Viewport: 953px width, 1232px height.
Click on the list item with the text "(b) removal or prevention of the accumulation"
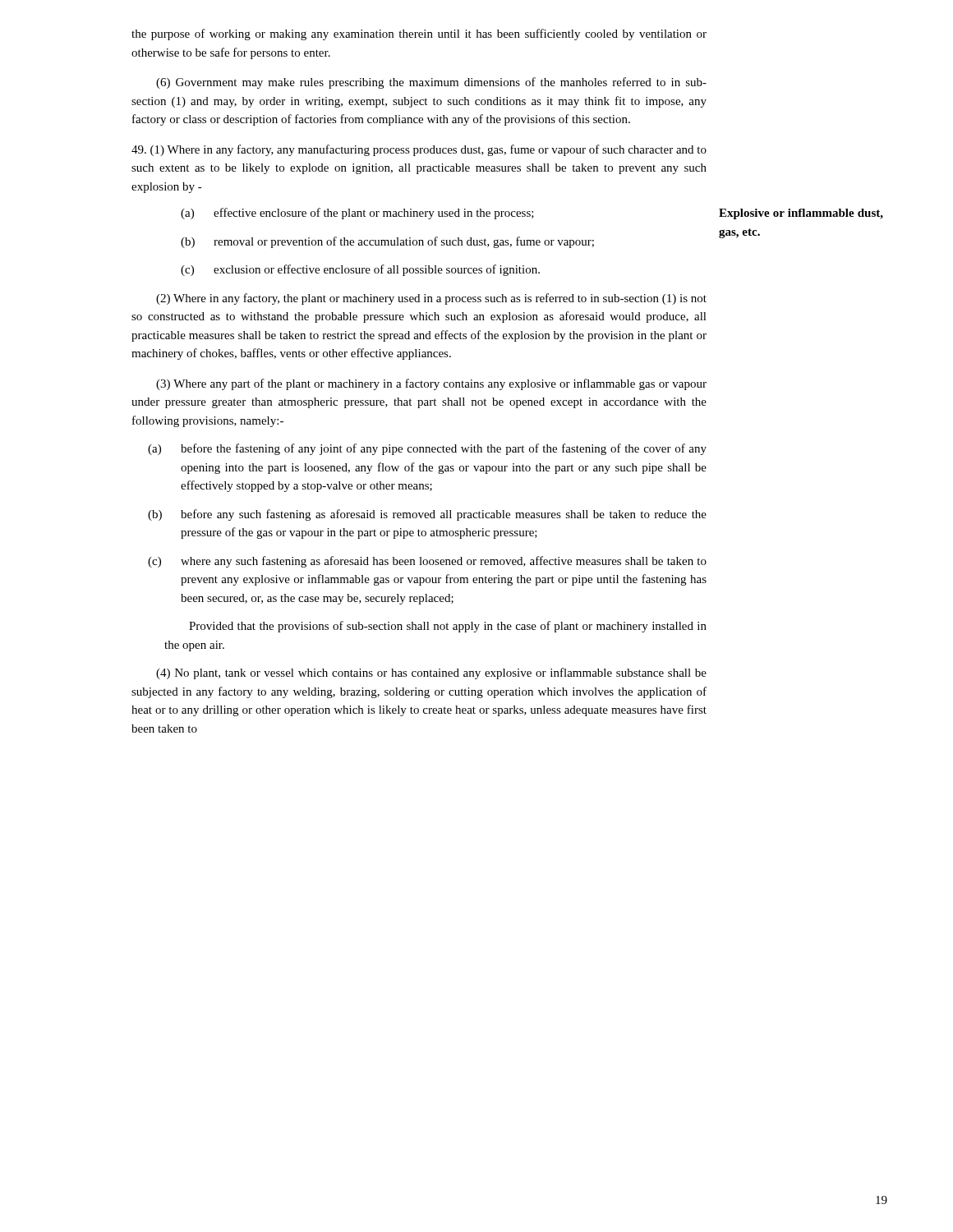(419, 241)
